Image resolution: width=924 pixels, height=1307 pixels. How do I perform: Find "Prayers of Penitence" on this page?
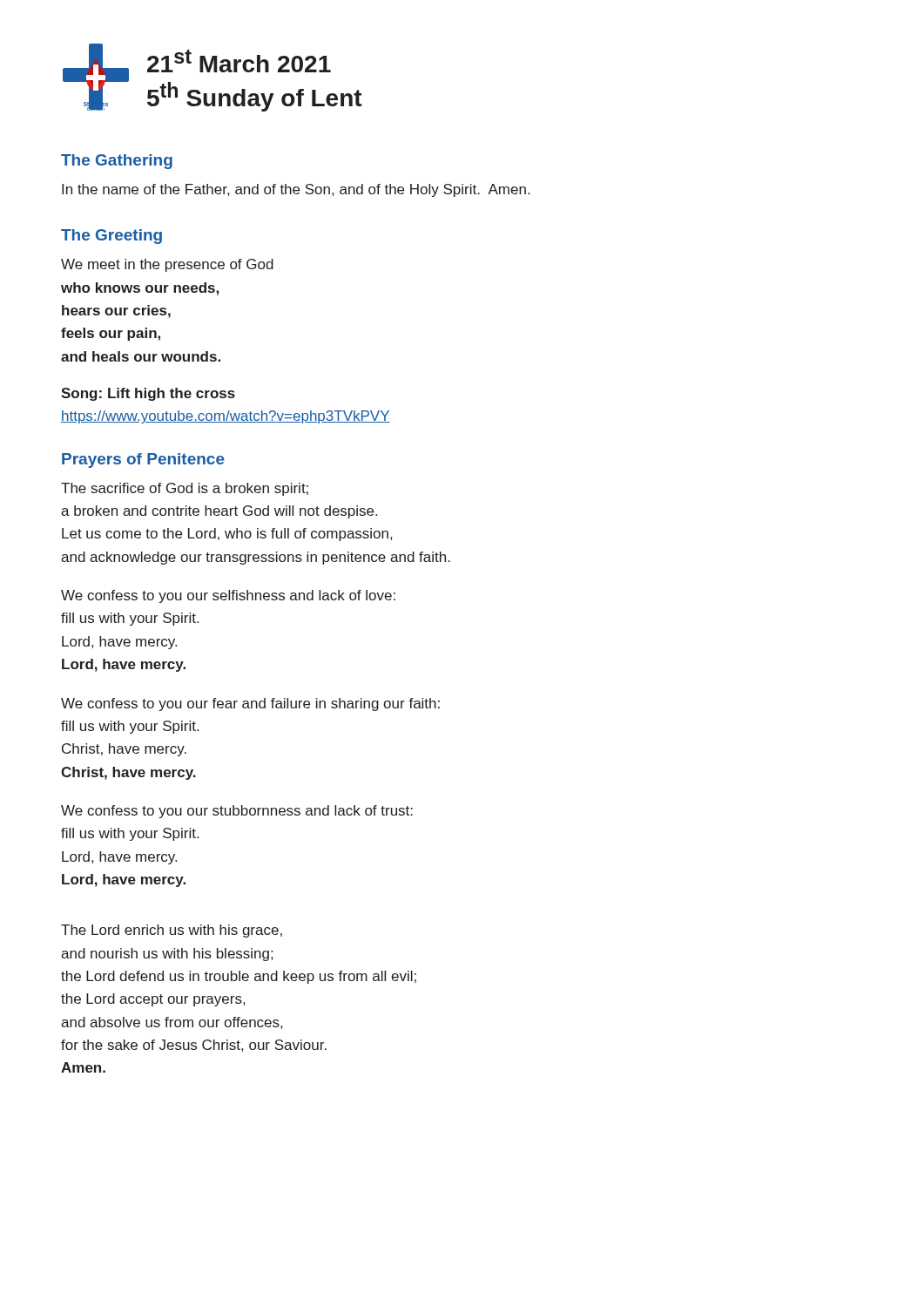point(143,458)
